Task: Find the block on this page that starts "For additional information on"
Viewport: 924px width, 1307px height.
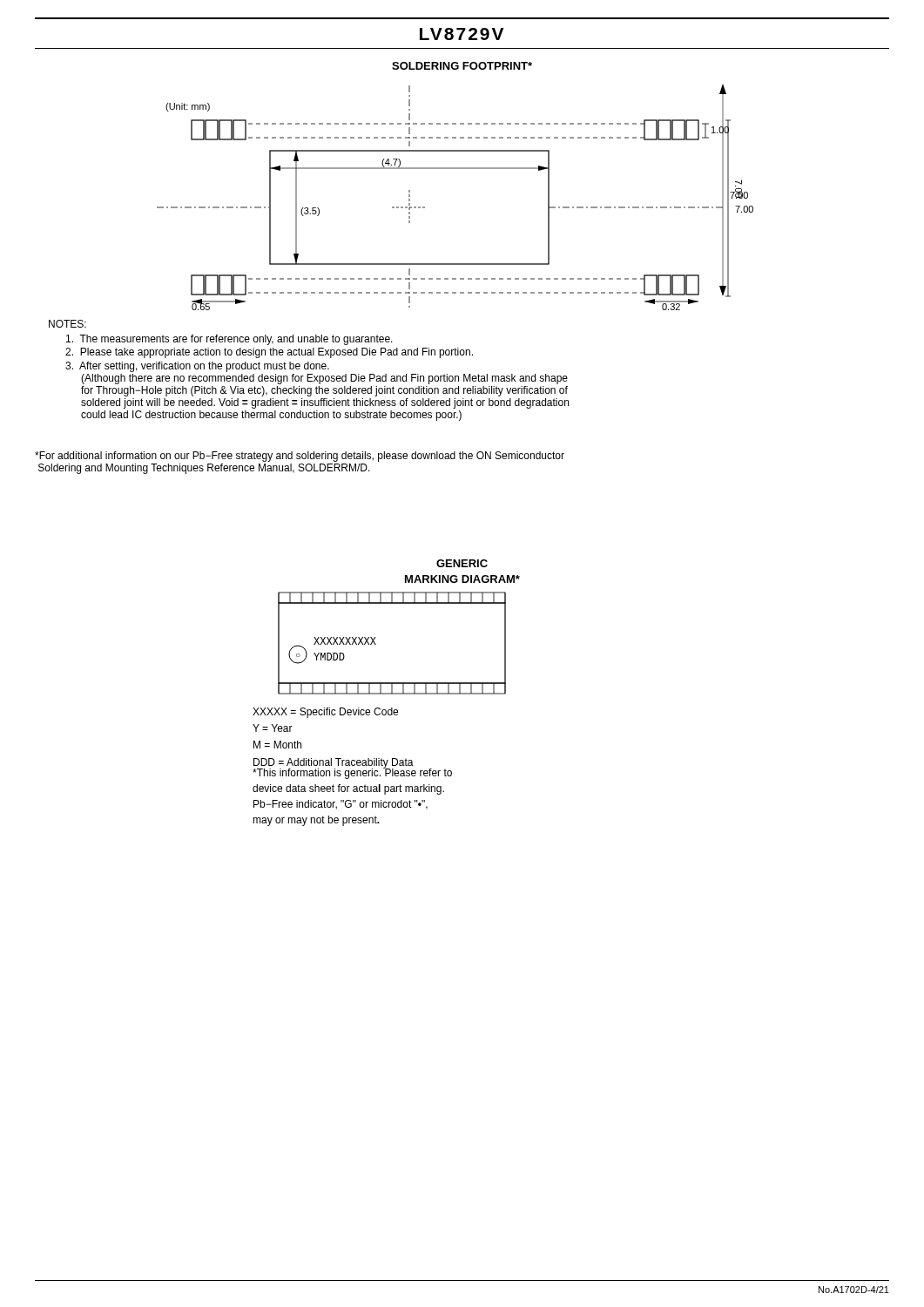Action: coord(300,462)
